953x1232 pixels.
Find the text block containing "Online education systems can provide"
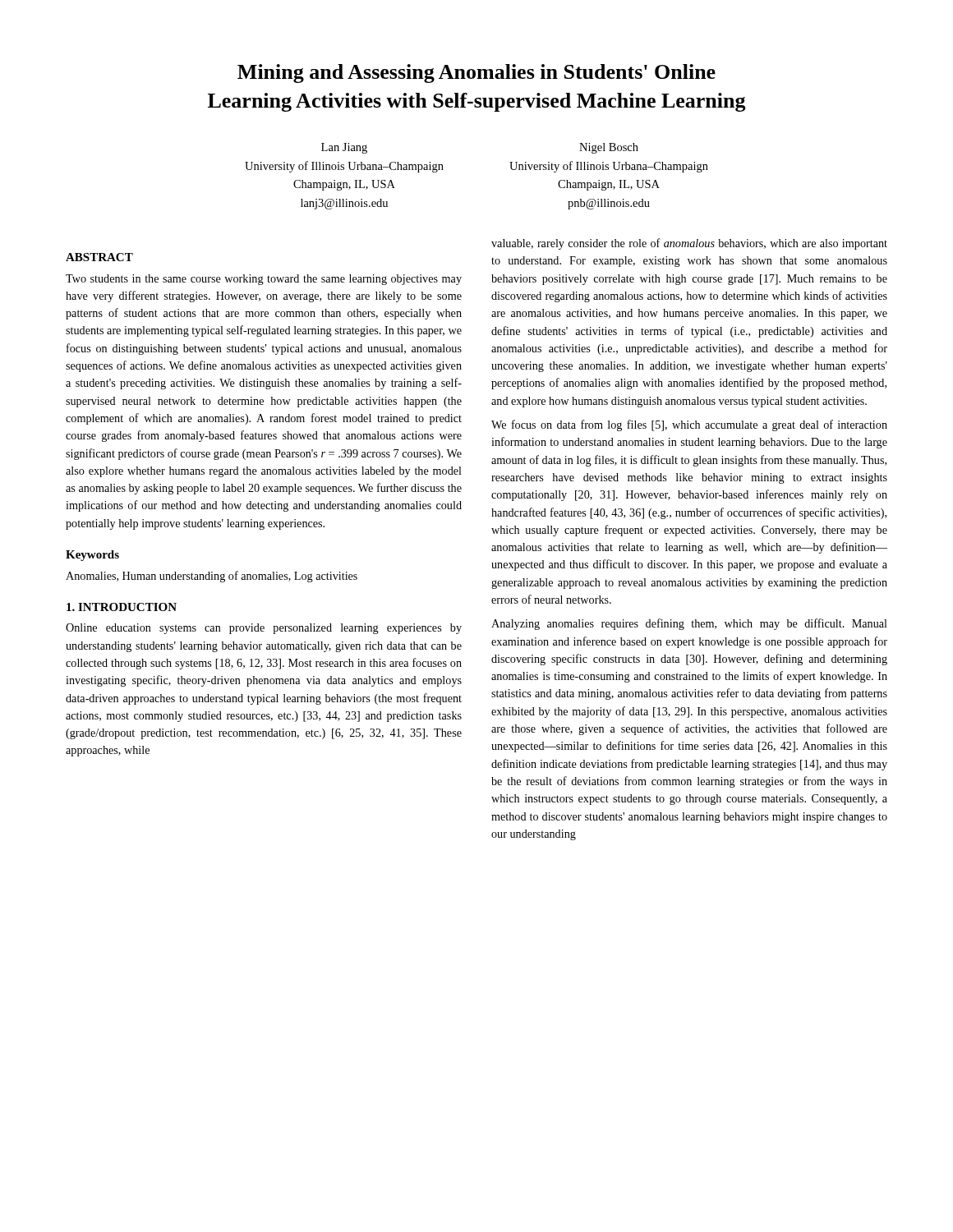point(264,690)
